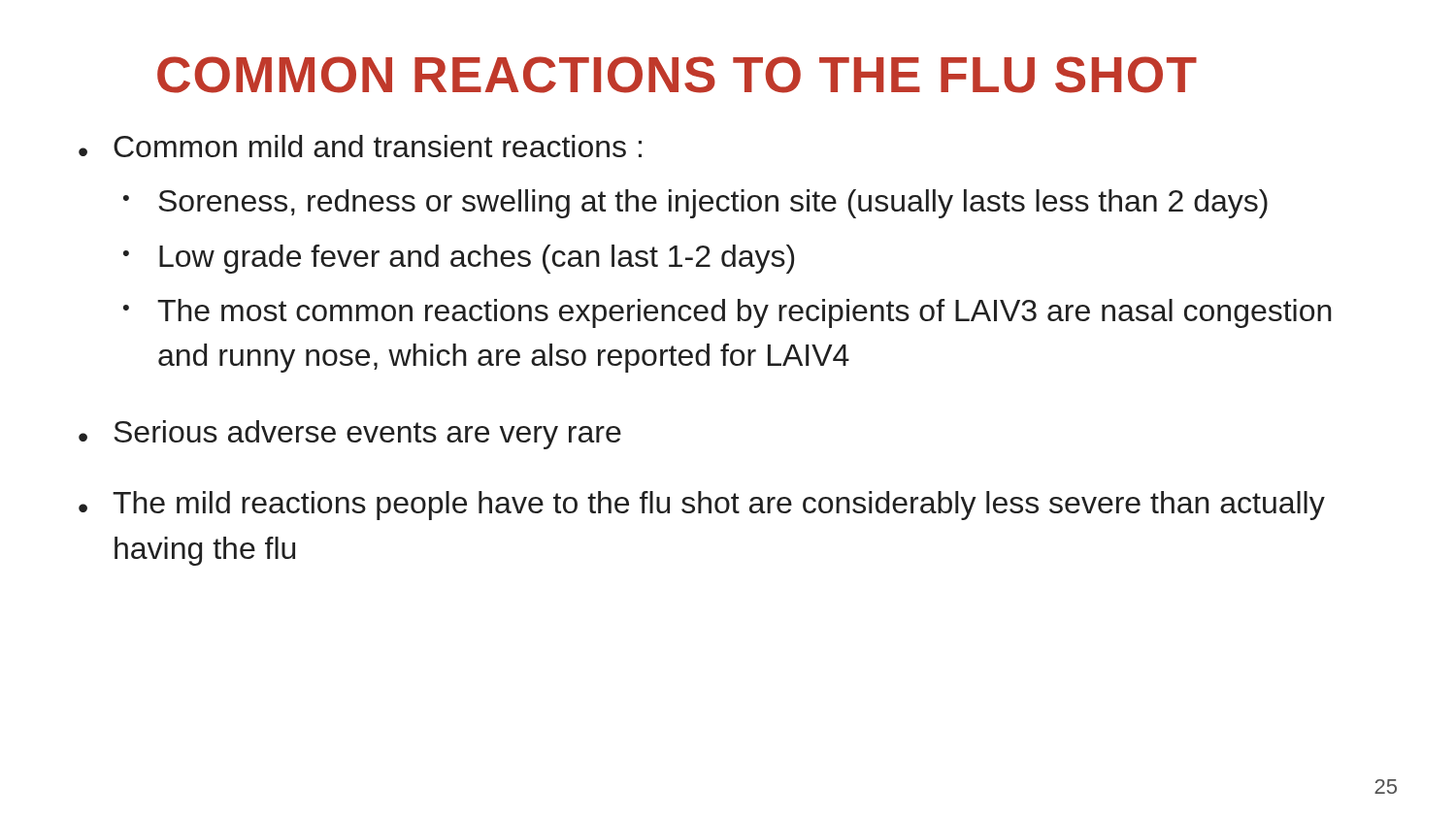Image resolution: width=1456 pixels, height=819 pixels.
Task: Click on the text starting "• Serious adverse events are very"
Action: click(x=350, y=435)
